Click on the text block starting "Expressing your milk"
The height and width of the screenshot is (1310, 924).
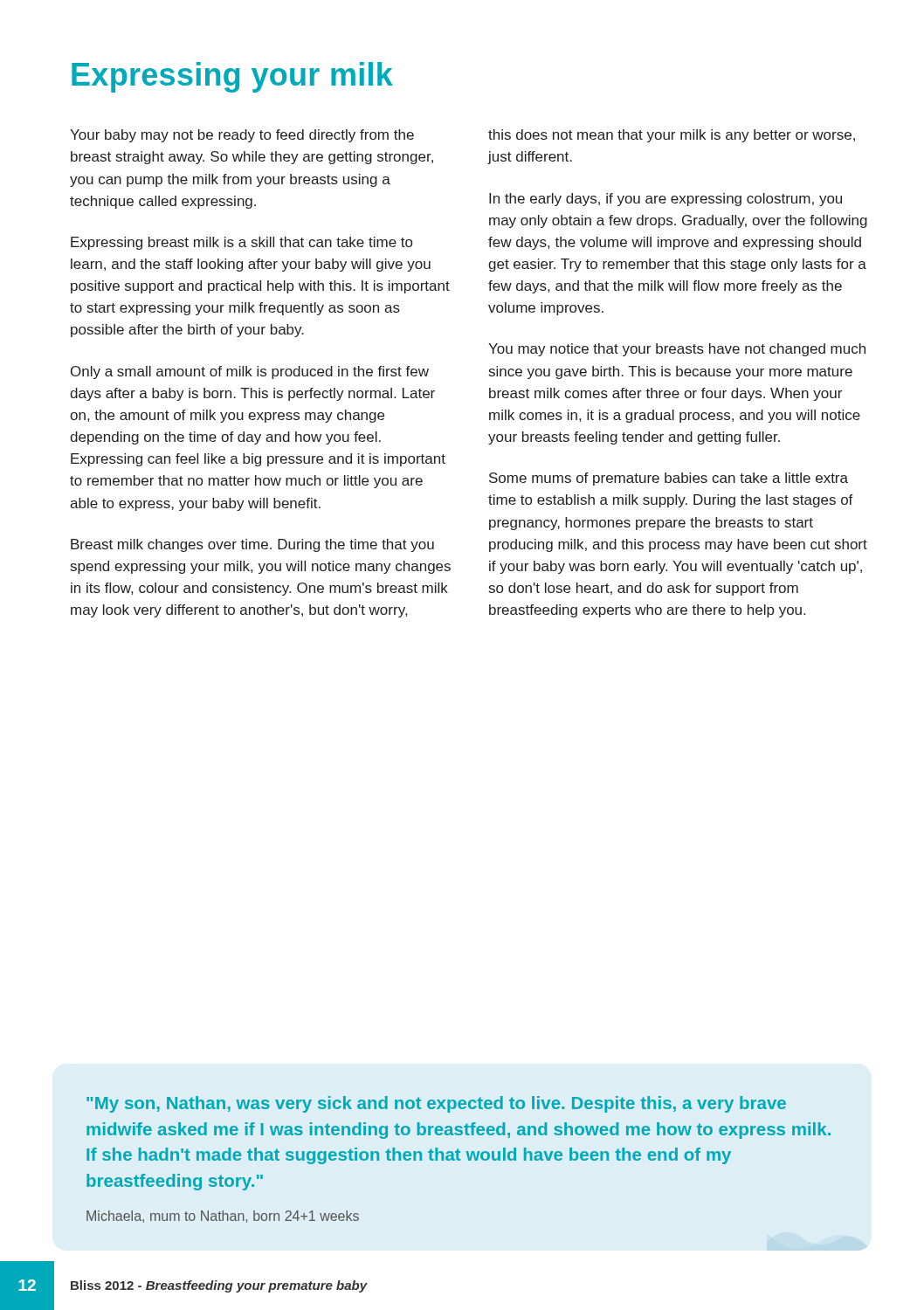tap(232, 75)
